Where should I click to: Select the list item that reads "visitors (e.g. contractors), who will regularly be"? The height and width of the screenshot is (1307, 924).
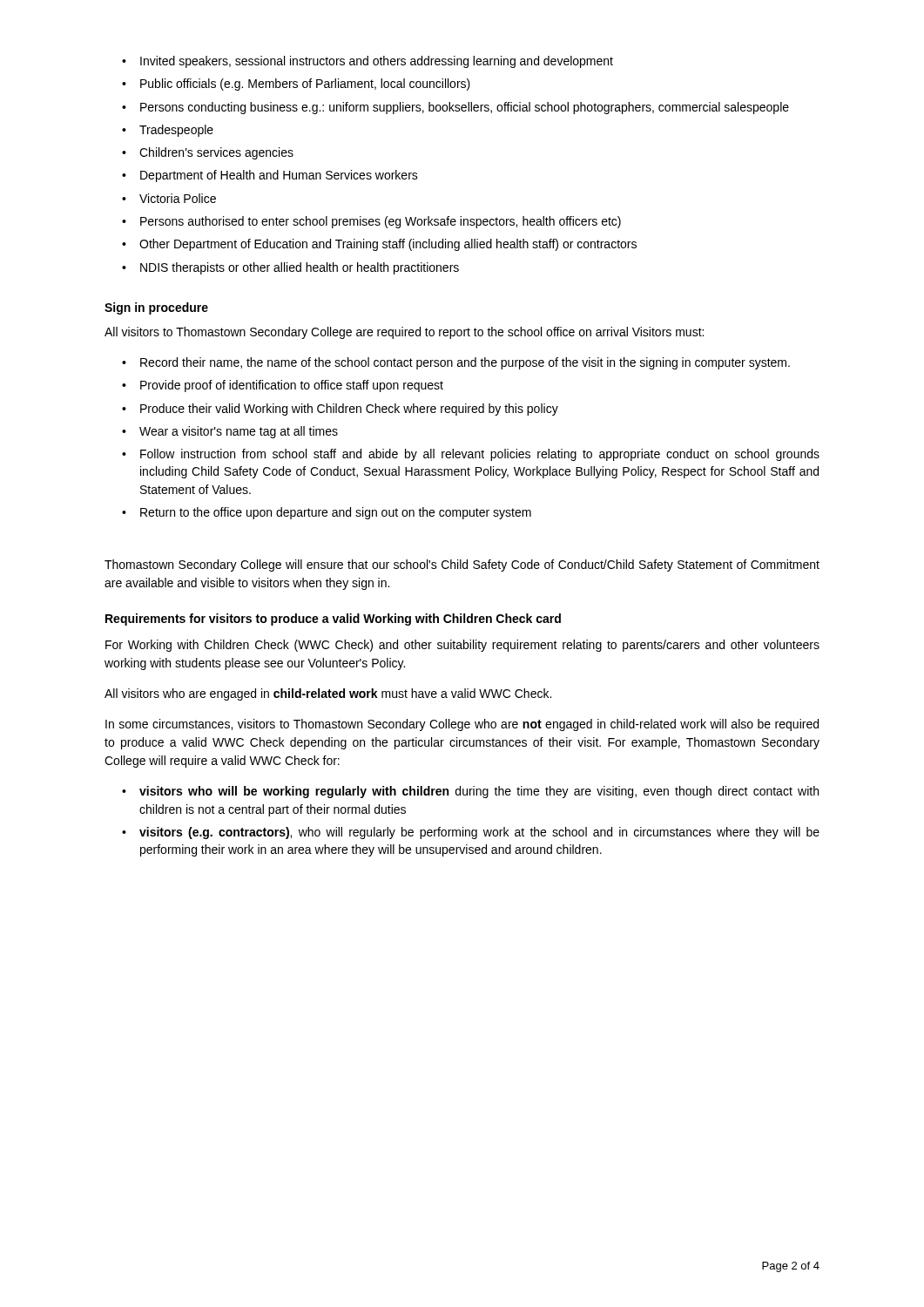[462, 841]
